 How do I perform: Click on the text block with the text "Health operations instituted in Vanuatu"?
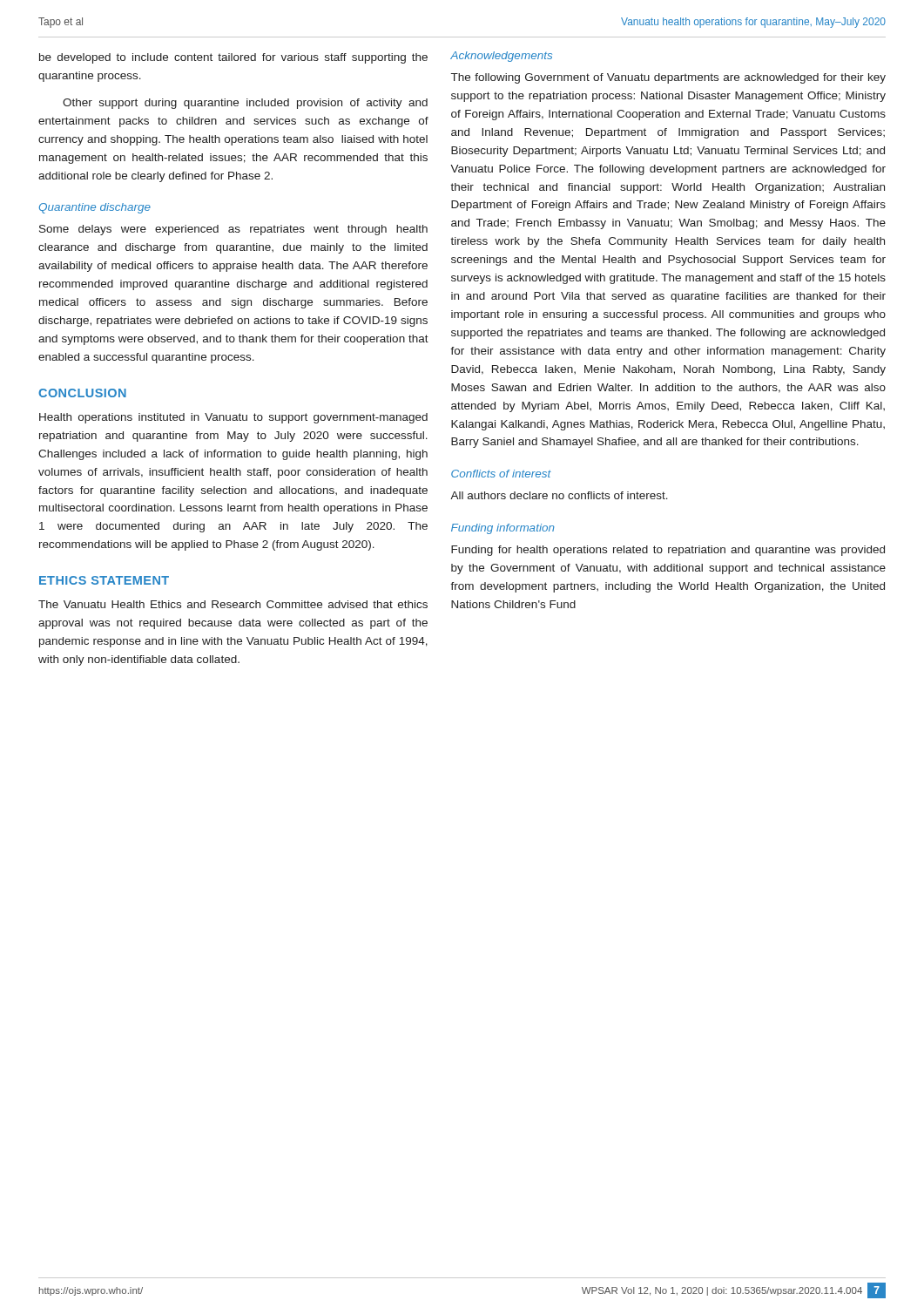click(x=233, y=481)
